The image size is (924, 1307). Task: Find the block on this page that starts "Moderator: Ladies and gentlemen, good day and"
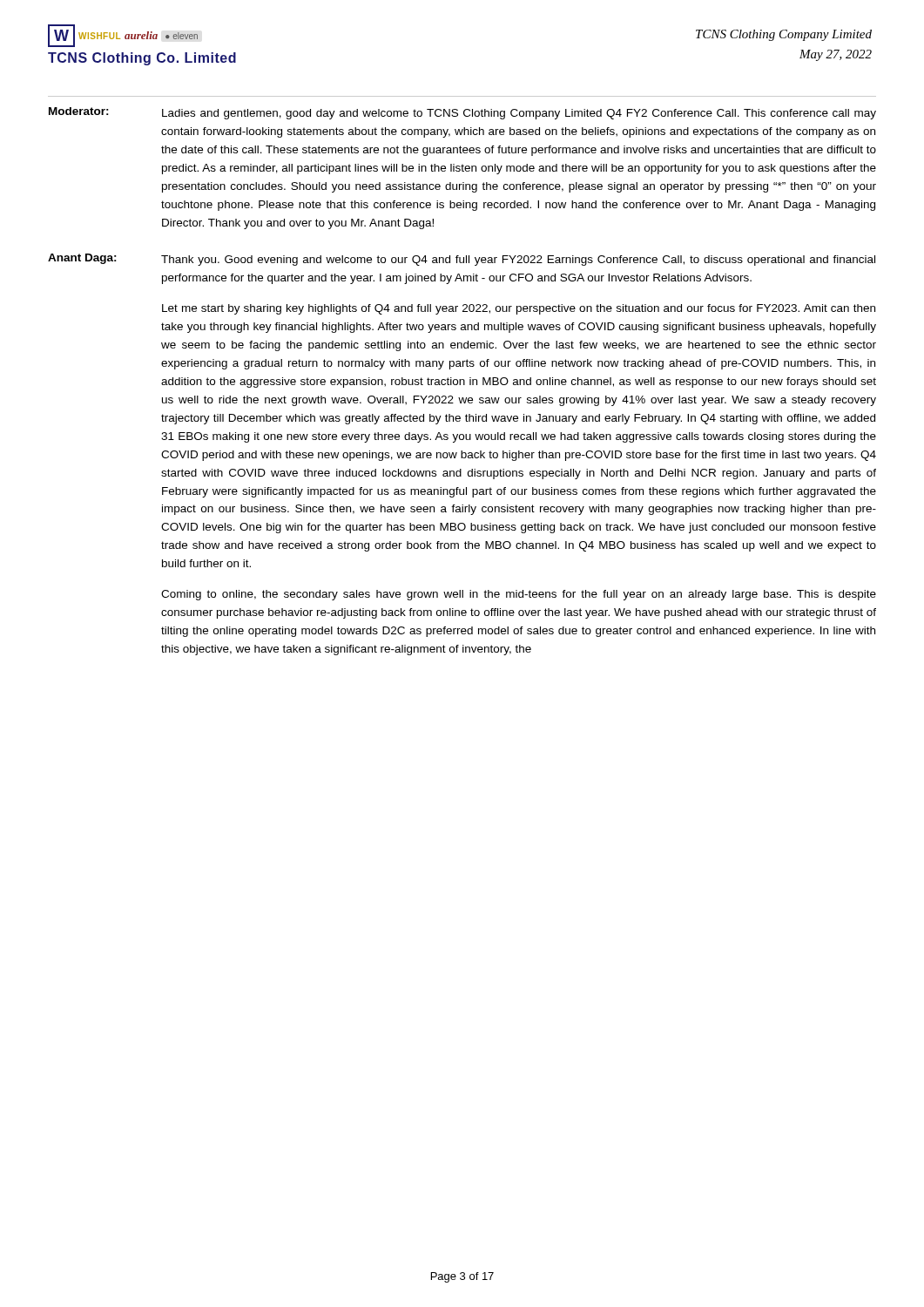[x=462, y=168]
